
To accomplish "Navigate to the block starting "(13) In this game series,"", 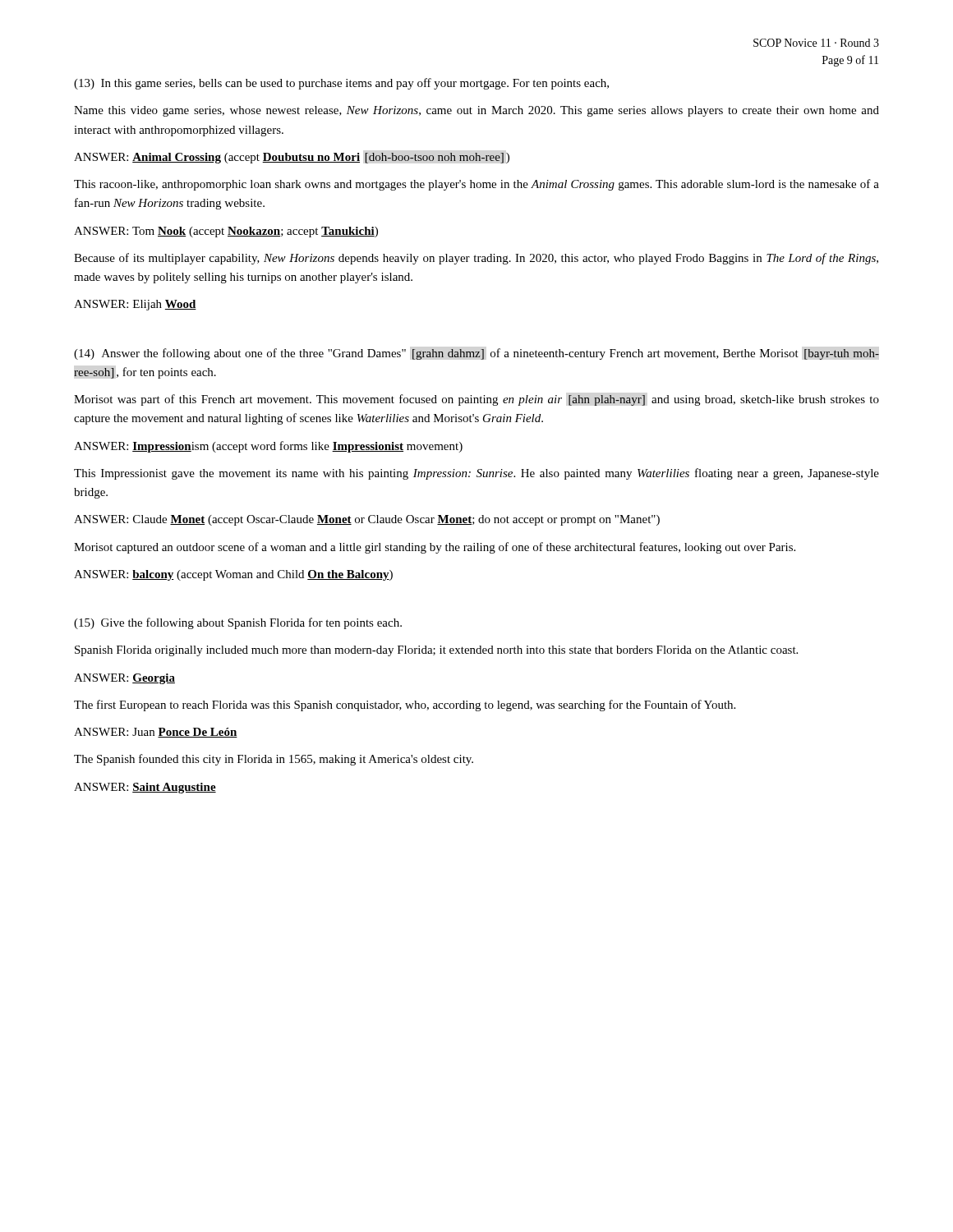I will 476,83.
